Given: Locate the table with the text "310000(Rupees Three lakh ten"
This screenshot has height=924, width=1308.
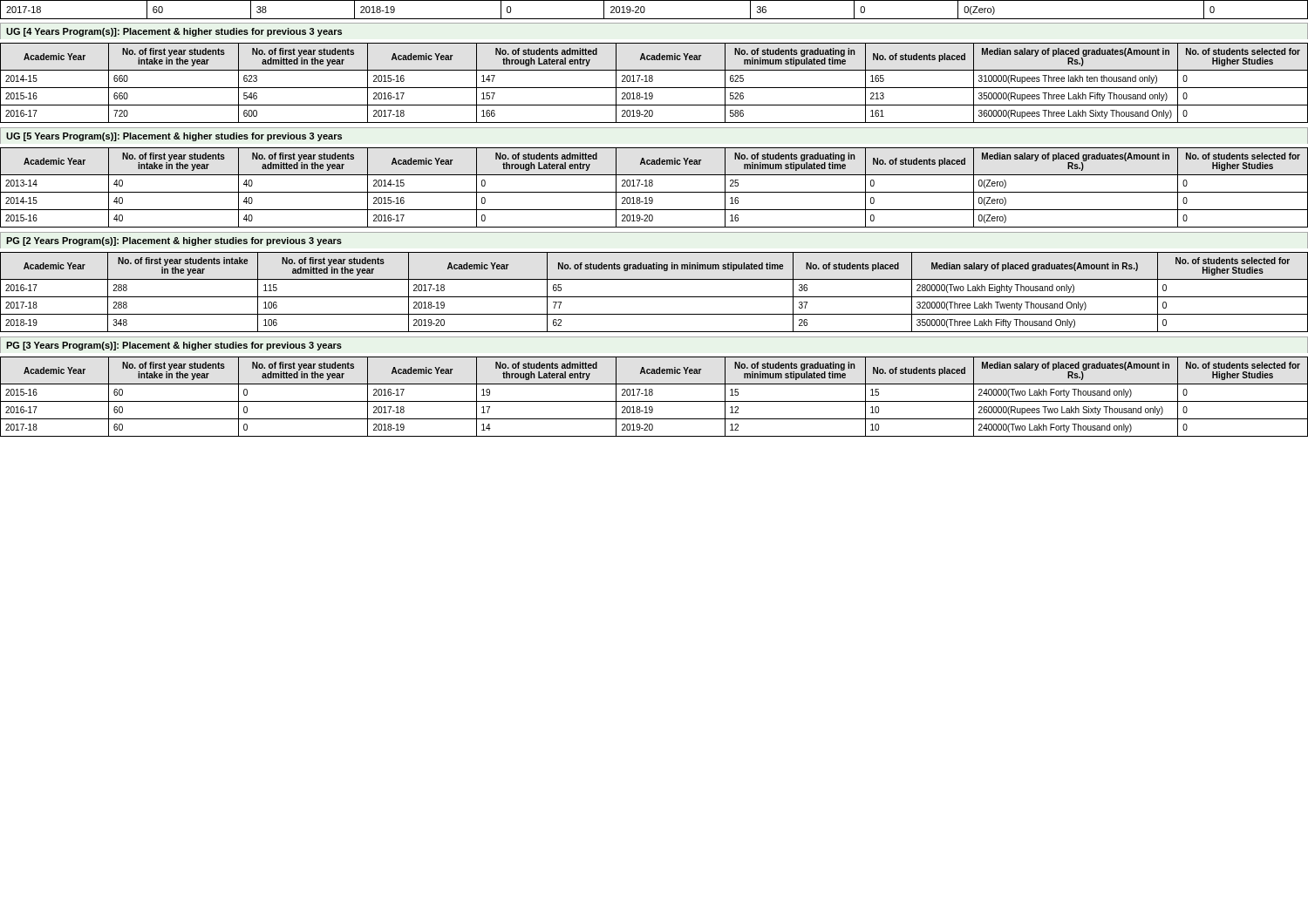Looking at the screenshot, I should pyautogui.click(x=654, y=83).
